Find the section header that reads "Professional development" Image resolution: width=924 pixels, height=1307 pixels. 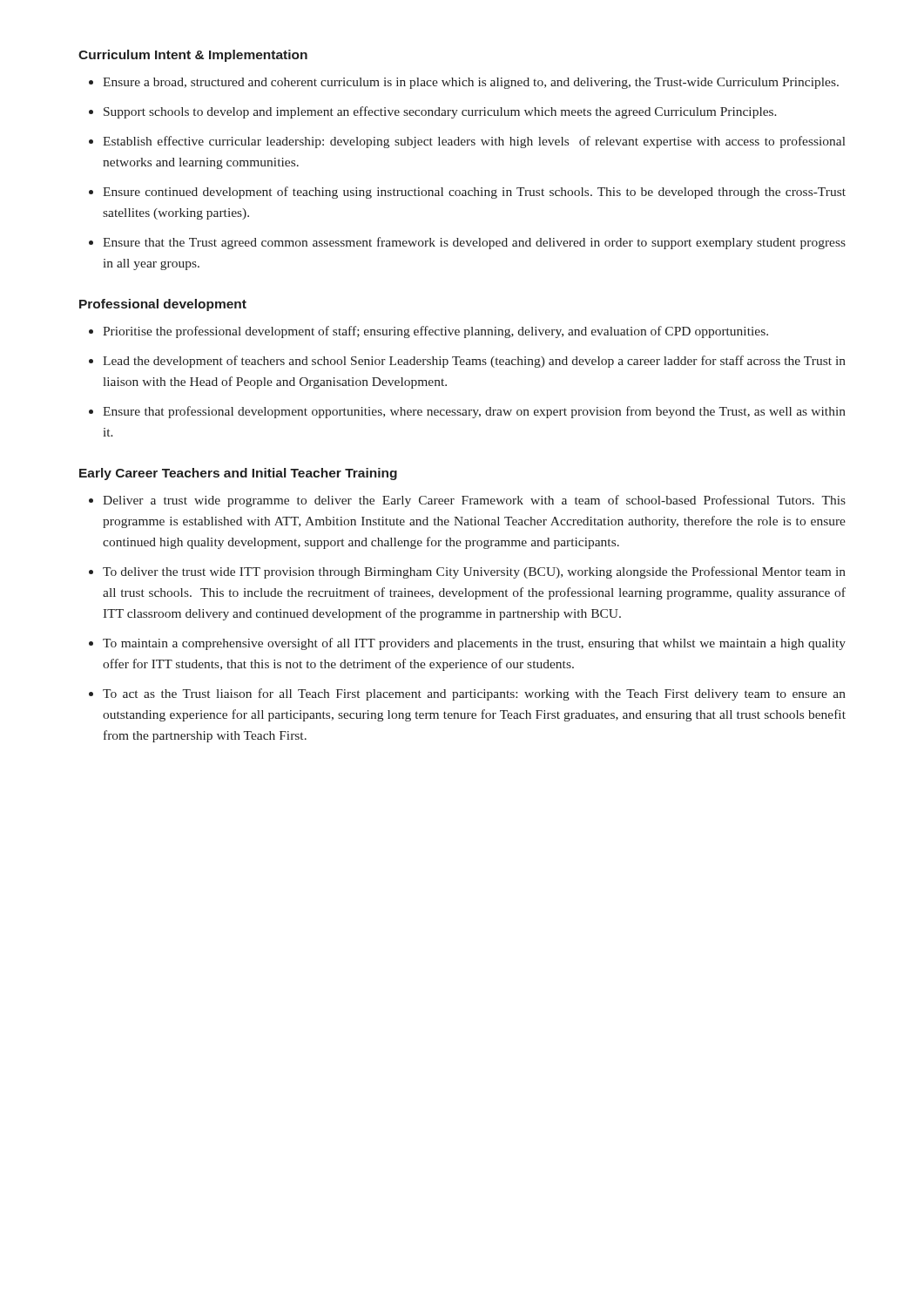[162, 304]
